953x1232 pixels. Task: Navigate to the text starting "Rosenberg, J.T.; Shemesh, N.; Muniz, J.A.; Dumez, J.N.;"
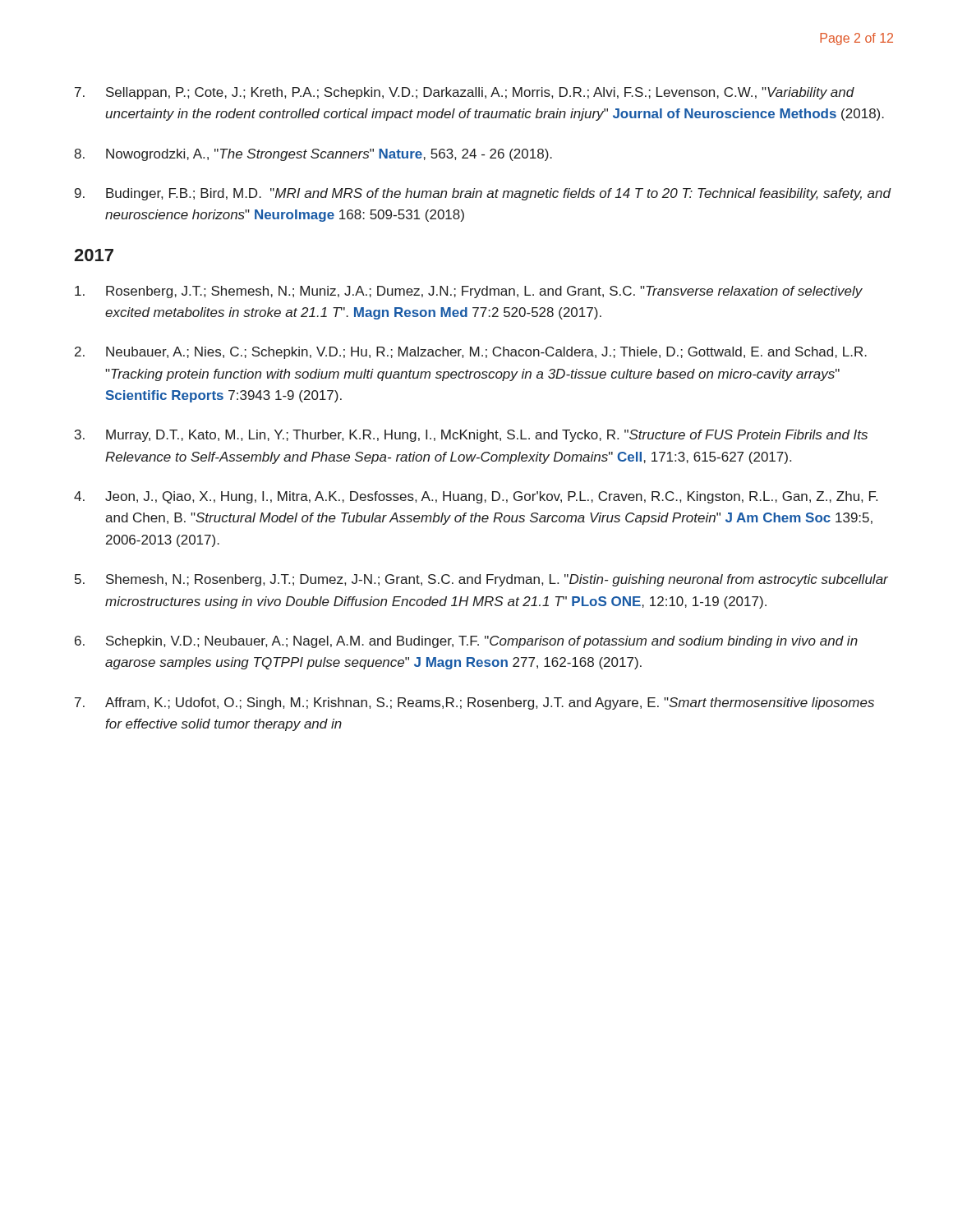click(x=484, y=302)
